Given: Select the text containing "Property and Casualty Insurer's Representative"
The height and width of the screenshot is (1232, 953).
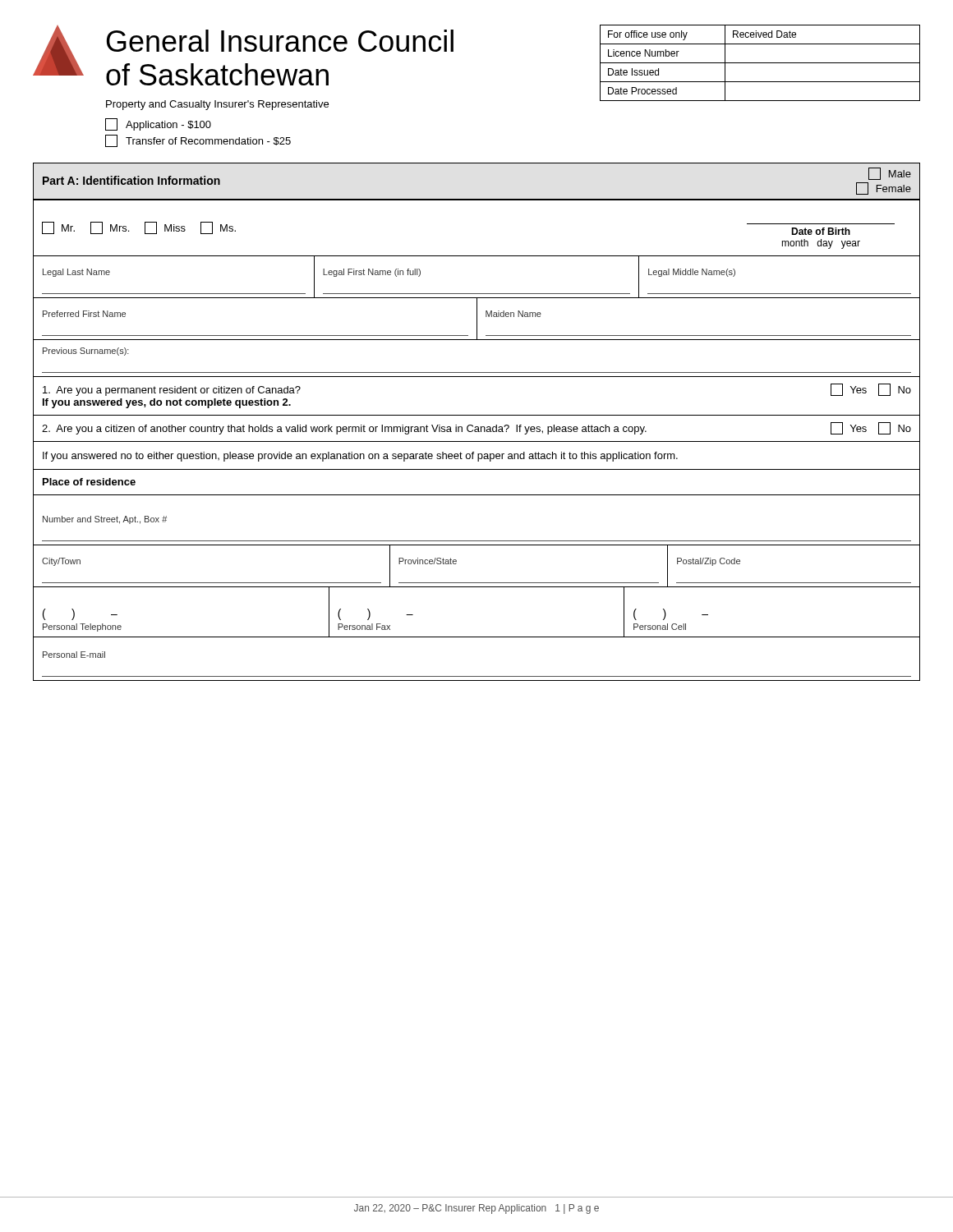Looking at the screenshot, I should pos(217,104).
